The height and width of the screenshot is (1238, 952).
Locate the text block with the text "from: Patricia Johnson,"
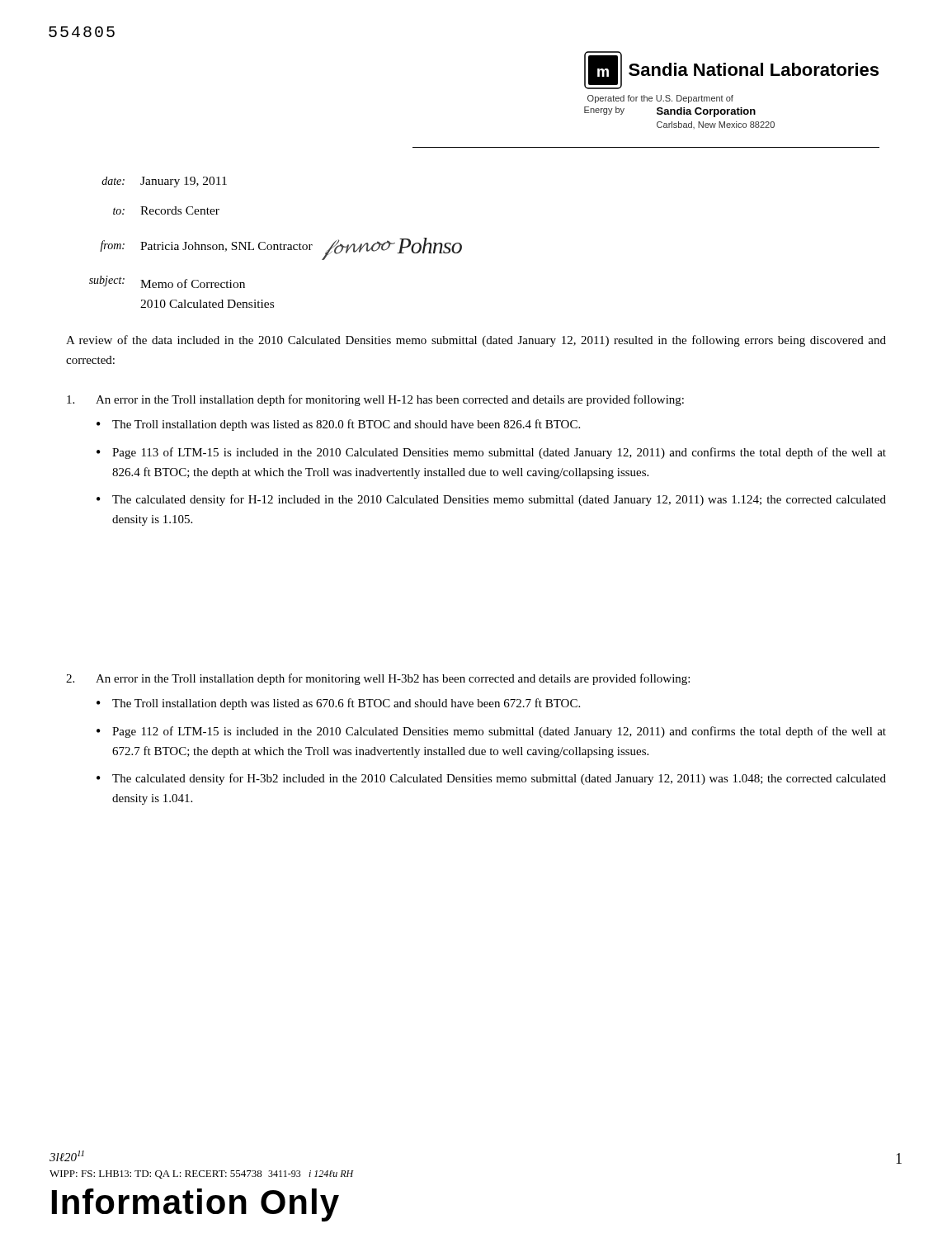point(264,246)
